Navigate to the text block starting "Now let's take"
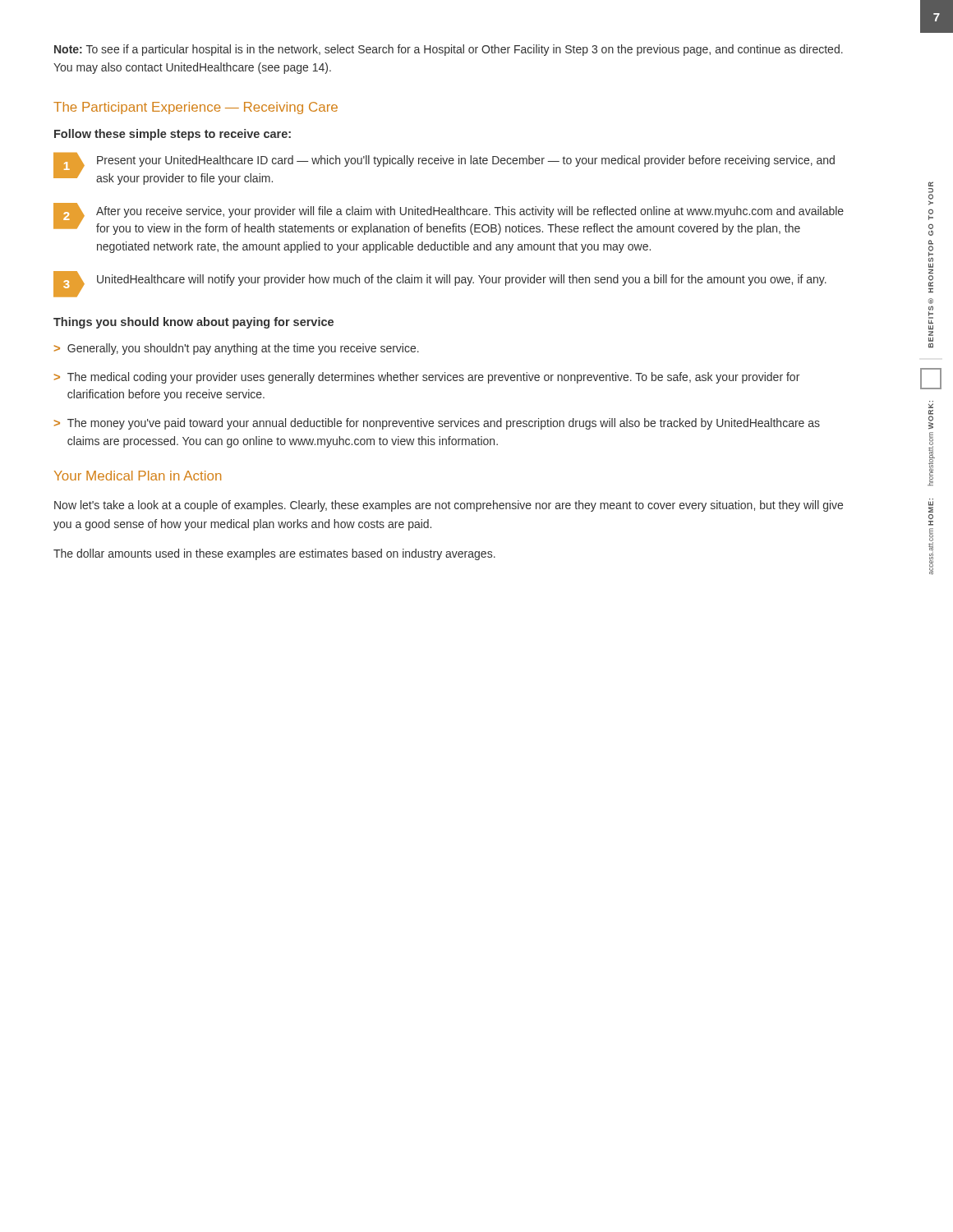 pos(449,514)
